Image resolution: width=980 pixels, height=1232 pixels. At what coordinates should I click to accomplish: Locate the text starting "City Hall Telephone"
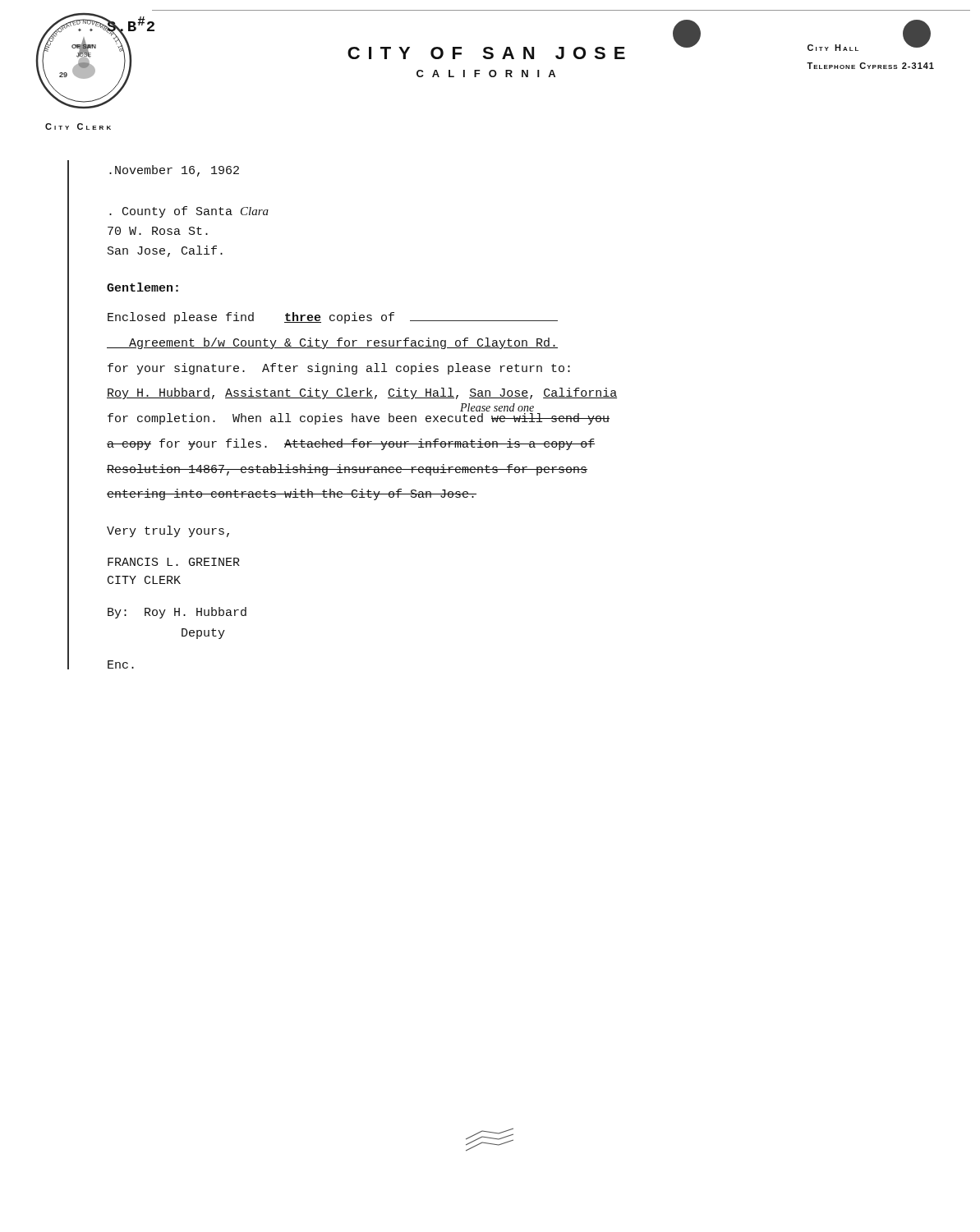tap(871, 57)
